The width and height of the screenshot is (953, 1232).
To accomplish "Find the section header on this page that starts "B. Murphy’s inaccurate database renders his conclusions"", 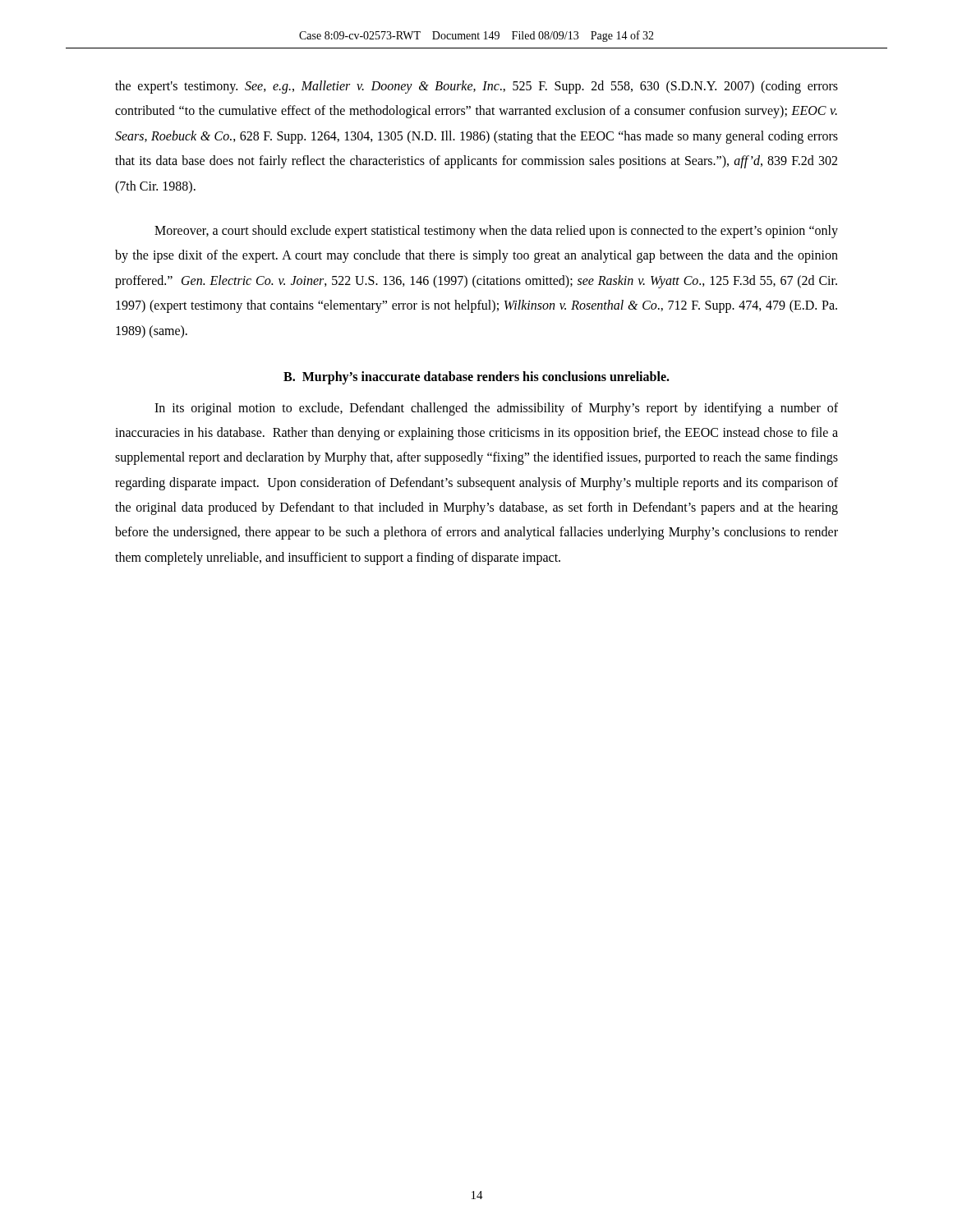I will pyautogui.click(x=476, y=376).
